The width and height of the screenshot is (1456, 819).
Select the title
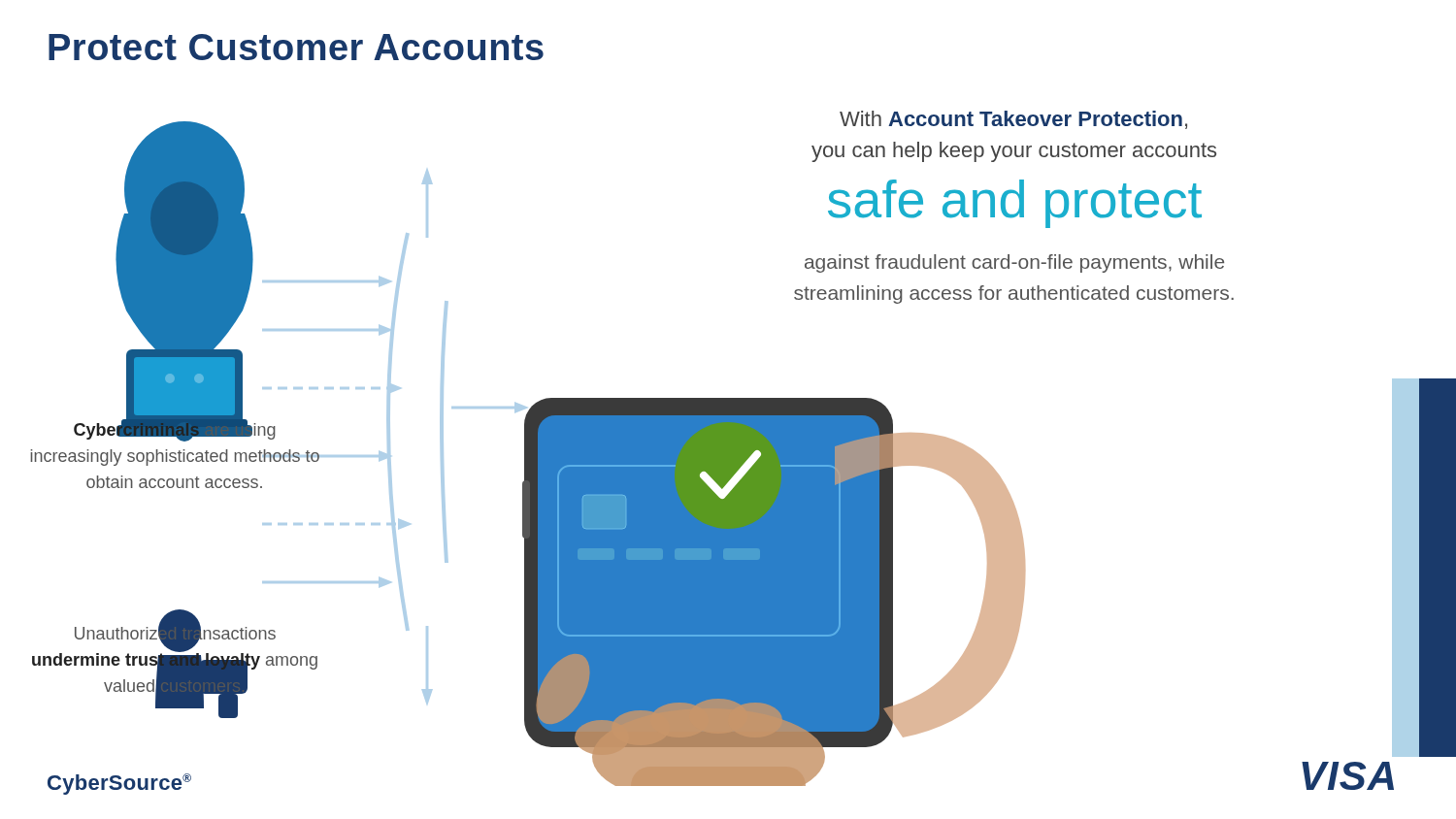[296, 48]
